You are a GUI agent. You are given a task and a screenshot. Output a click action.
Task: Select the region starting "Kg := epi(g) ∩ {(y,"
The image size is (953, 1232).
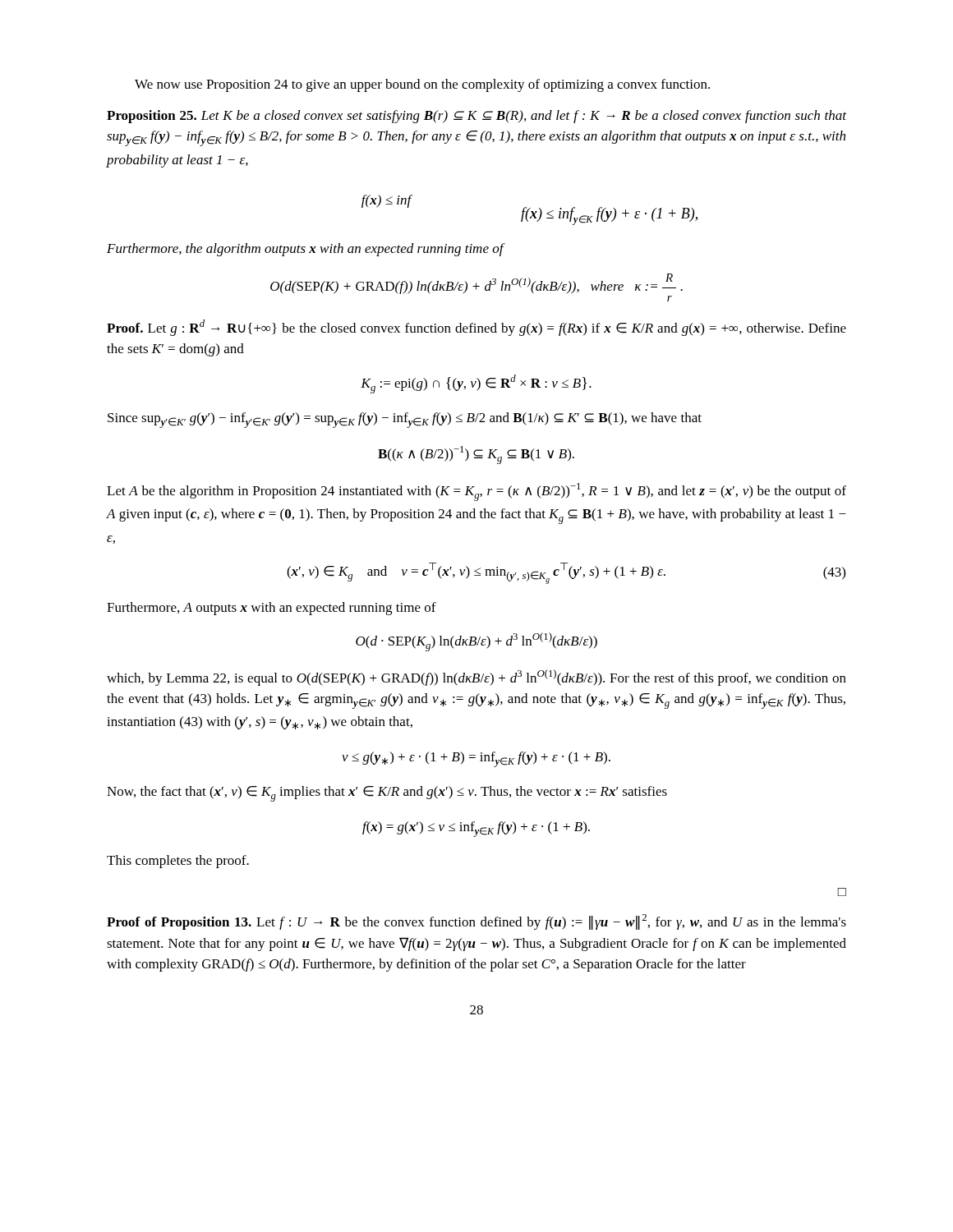(476, 383)
